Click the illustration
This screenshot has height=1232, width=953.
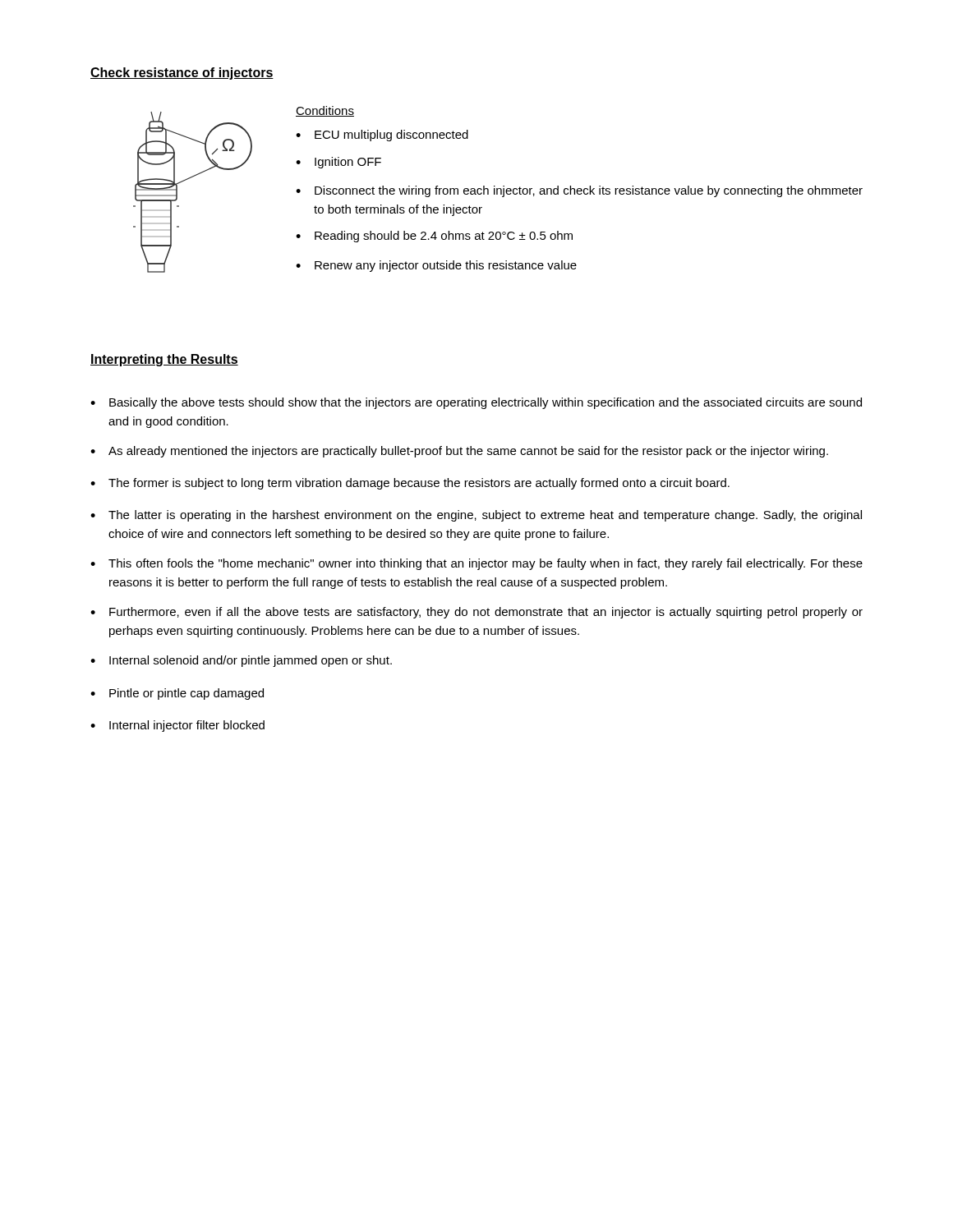coord(181,211)
